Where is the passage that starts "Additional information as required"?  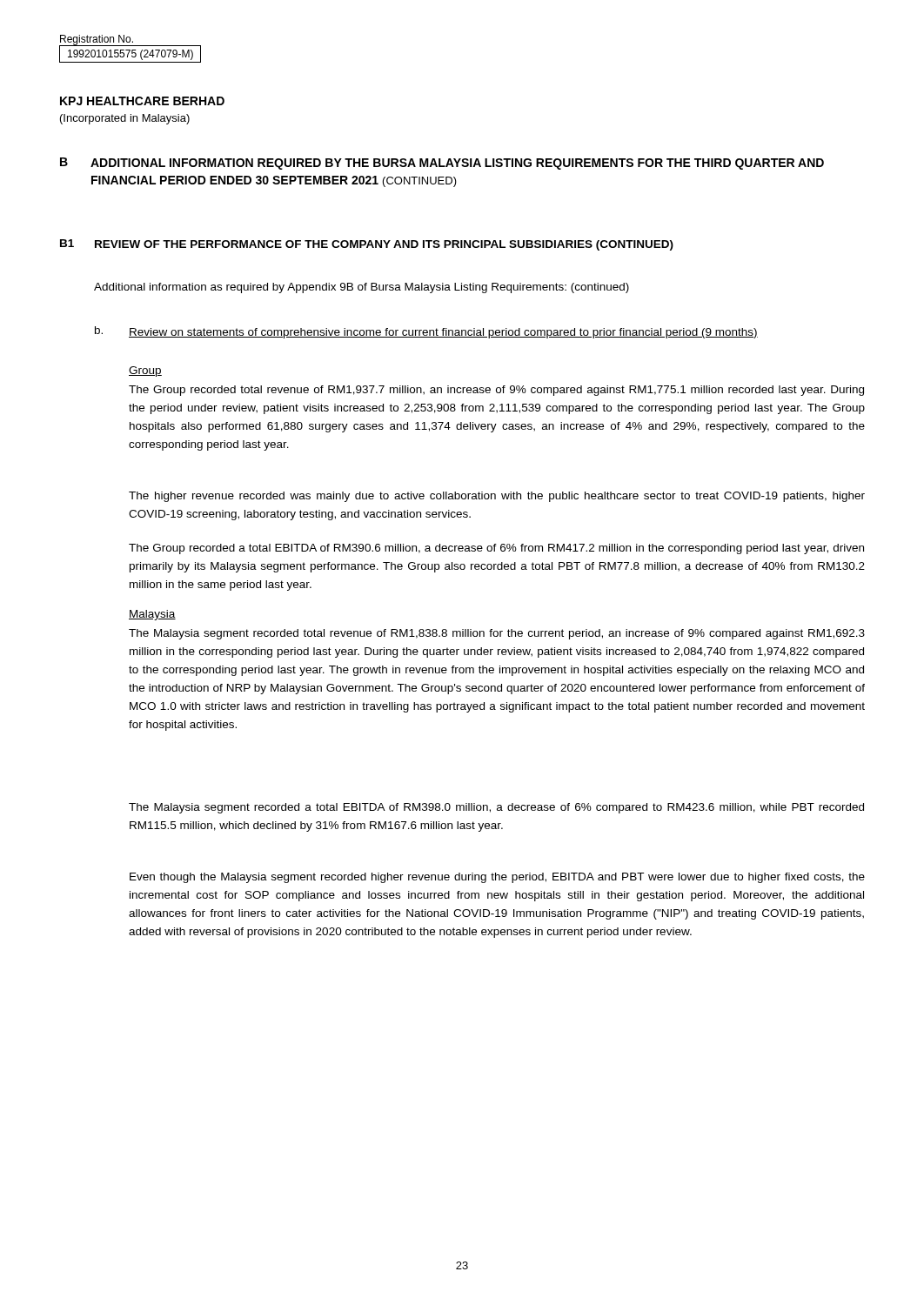[x=362, y=287]
